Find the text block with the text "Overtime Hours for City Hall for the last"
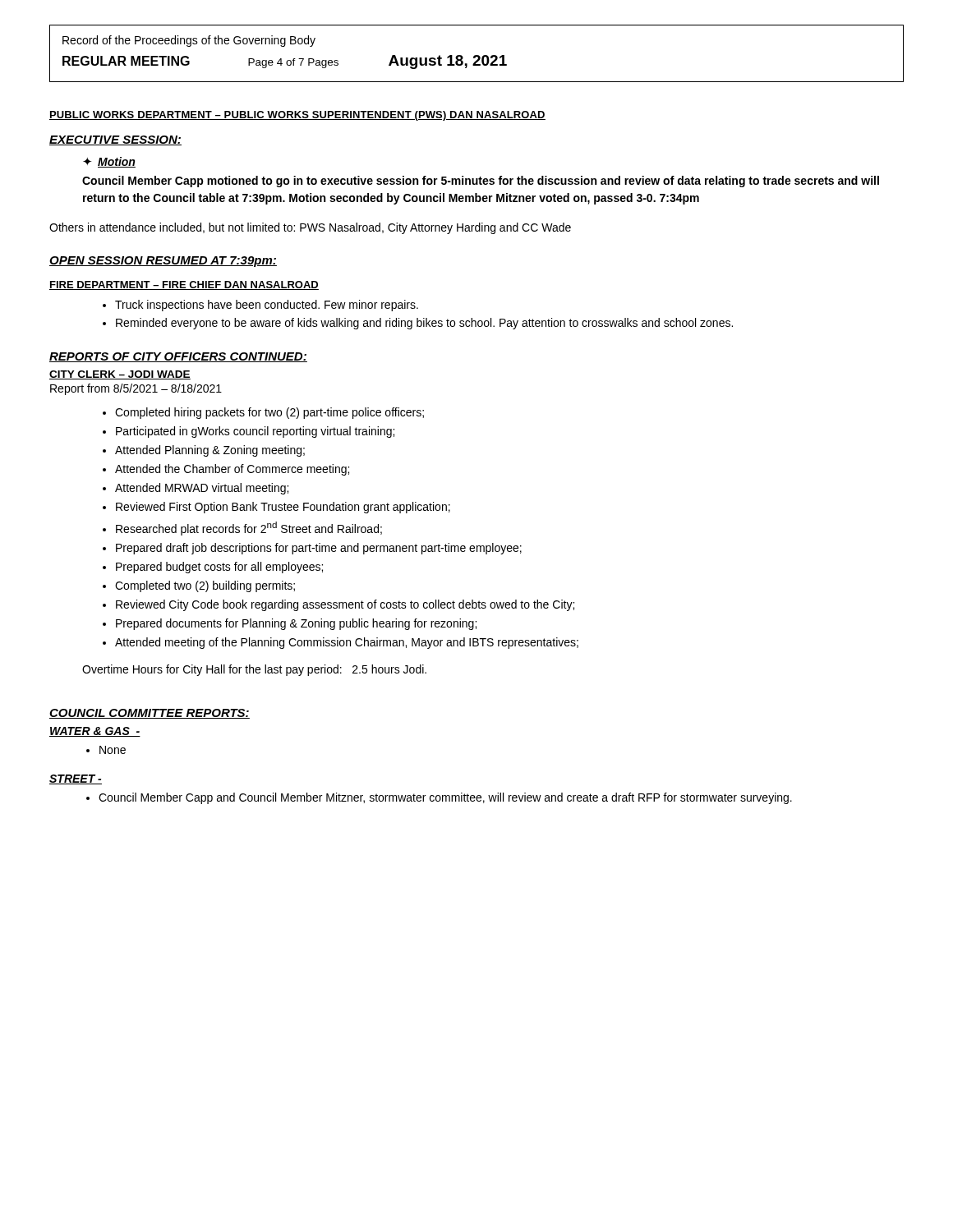This screenshot has width=953, height=1232. point(255,669)
